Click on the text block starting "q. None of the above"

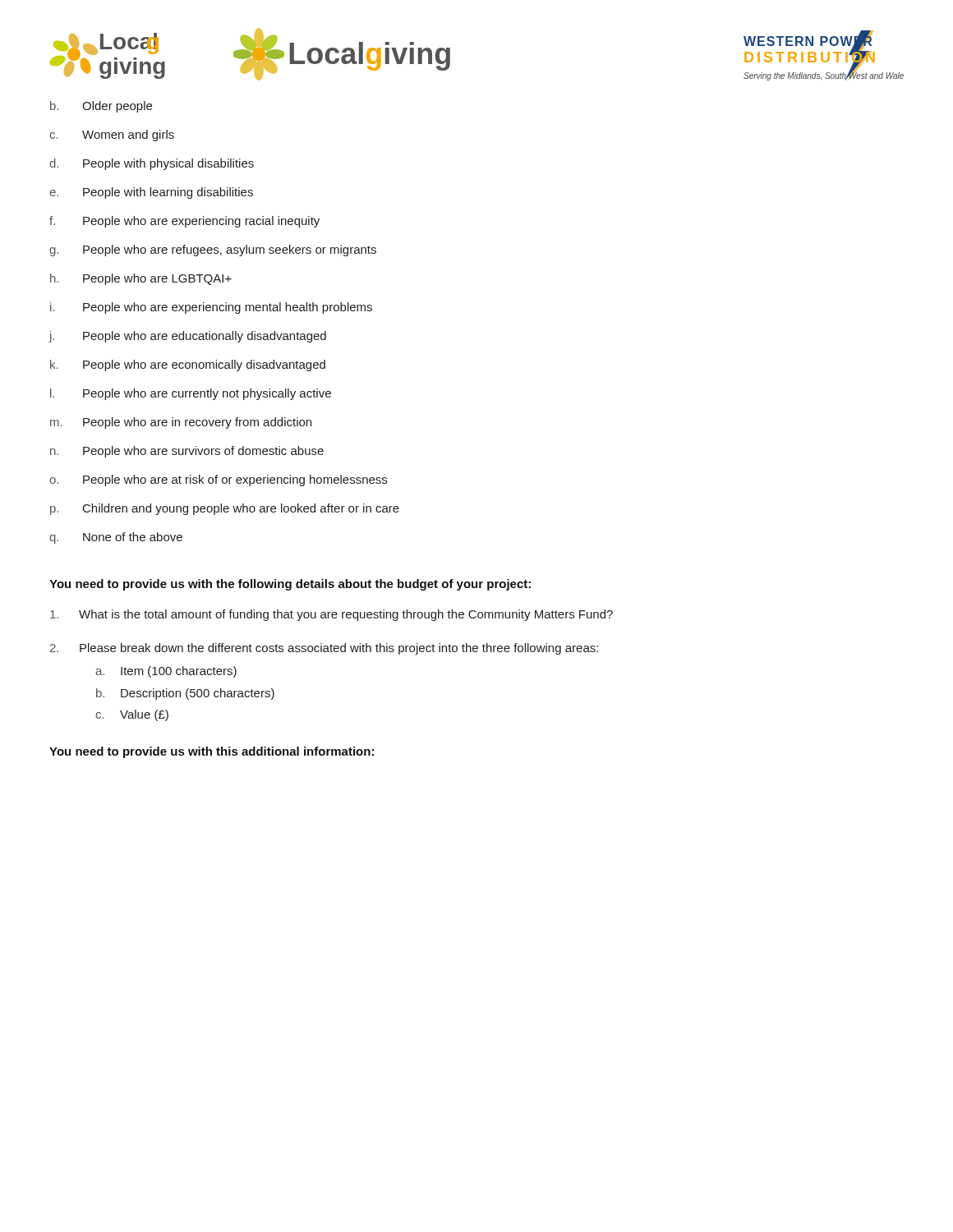pos(116,538)
